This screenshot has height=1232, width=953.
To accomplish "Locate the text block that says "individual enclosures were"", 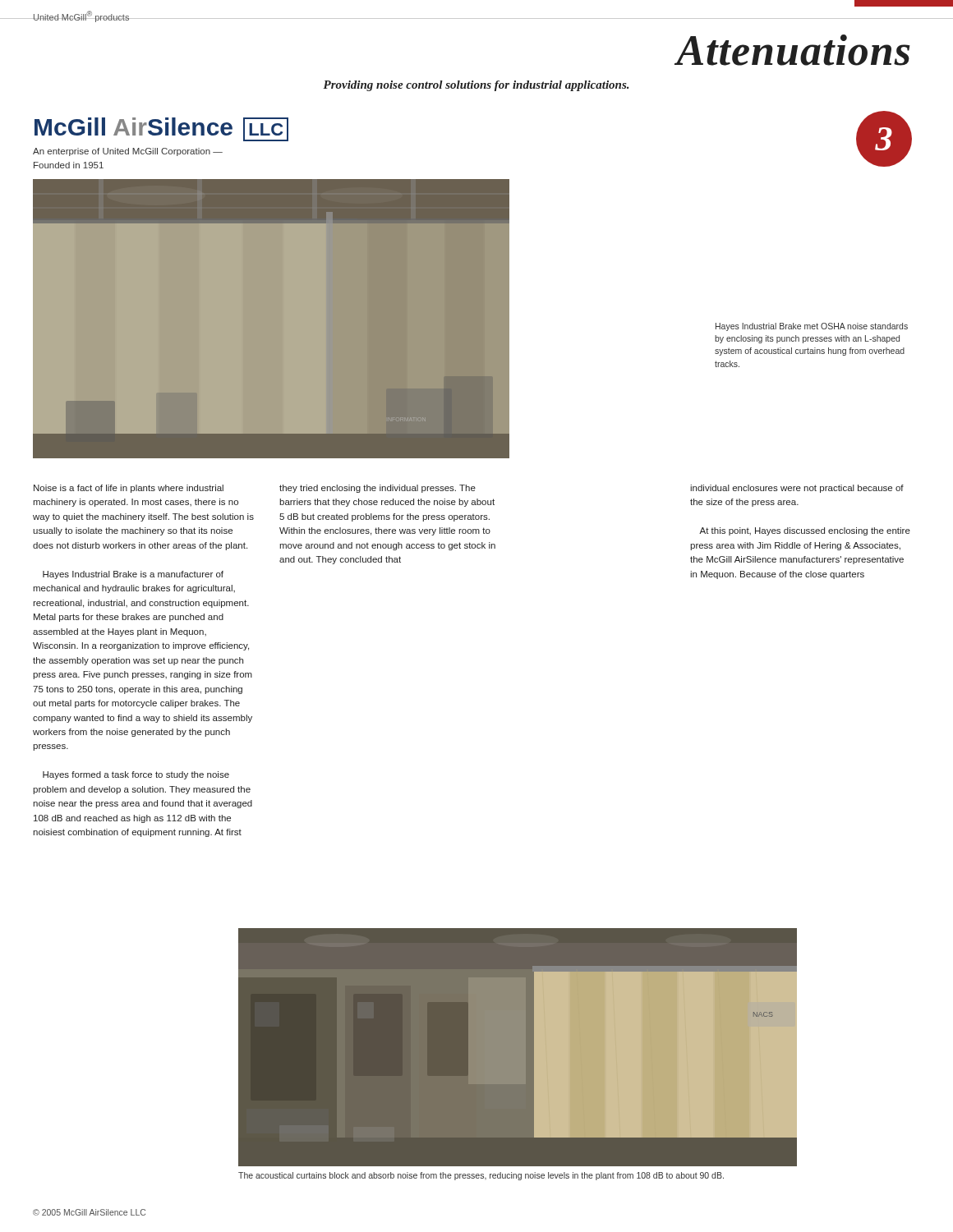I will [x=801, y=532].
